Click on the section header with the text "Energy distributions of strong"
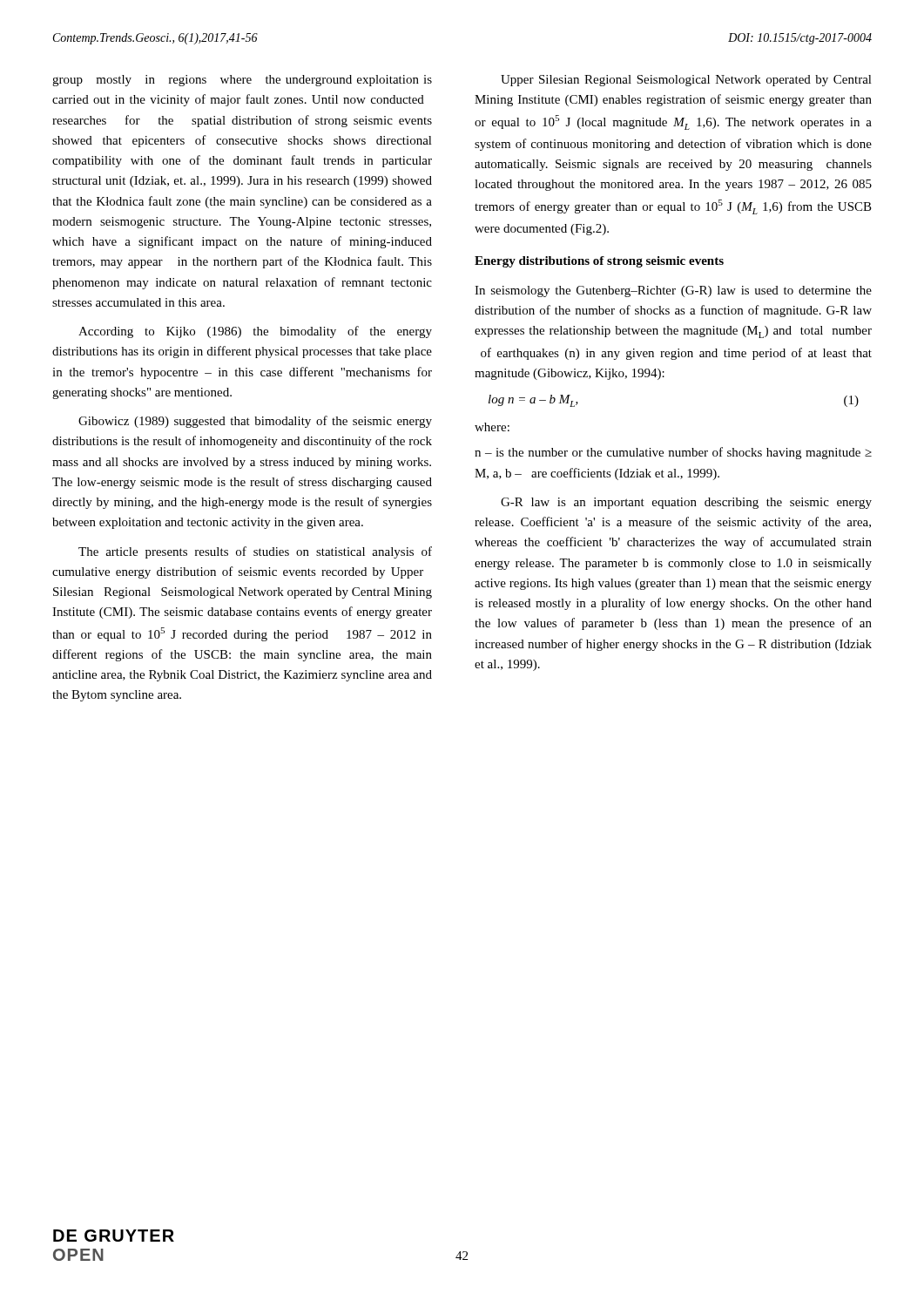 [673, 261]
